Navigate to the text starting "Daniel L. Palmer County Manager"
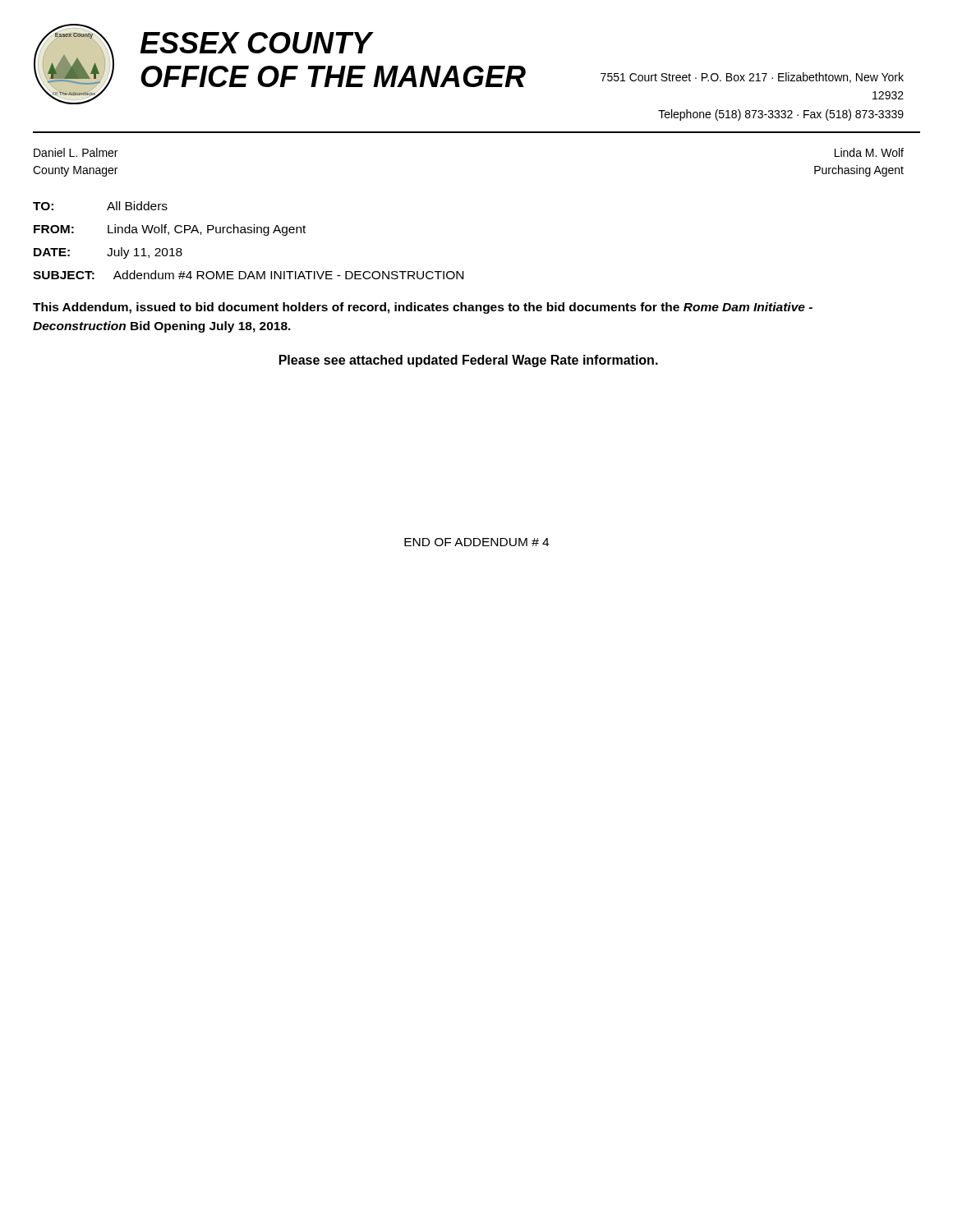The image size is (953, 1232). tap(75, 162)
